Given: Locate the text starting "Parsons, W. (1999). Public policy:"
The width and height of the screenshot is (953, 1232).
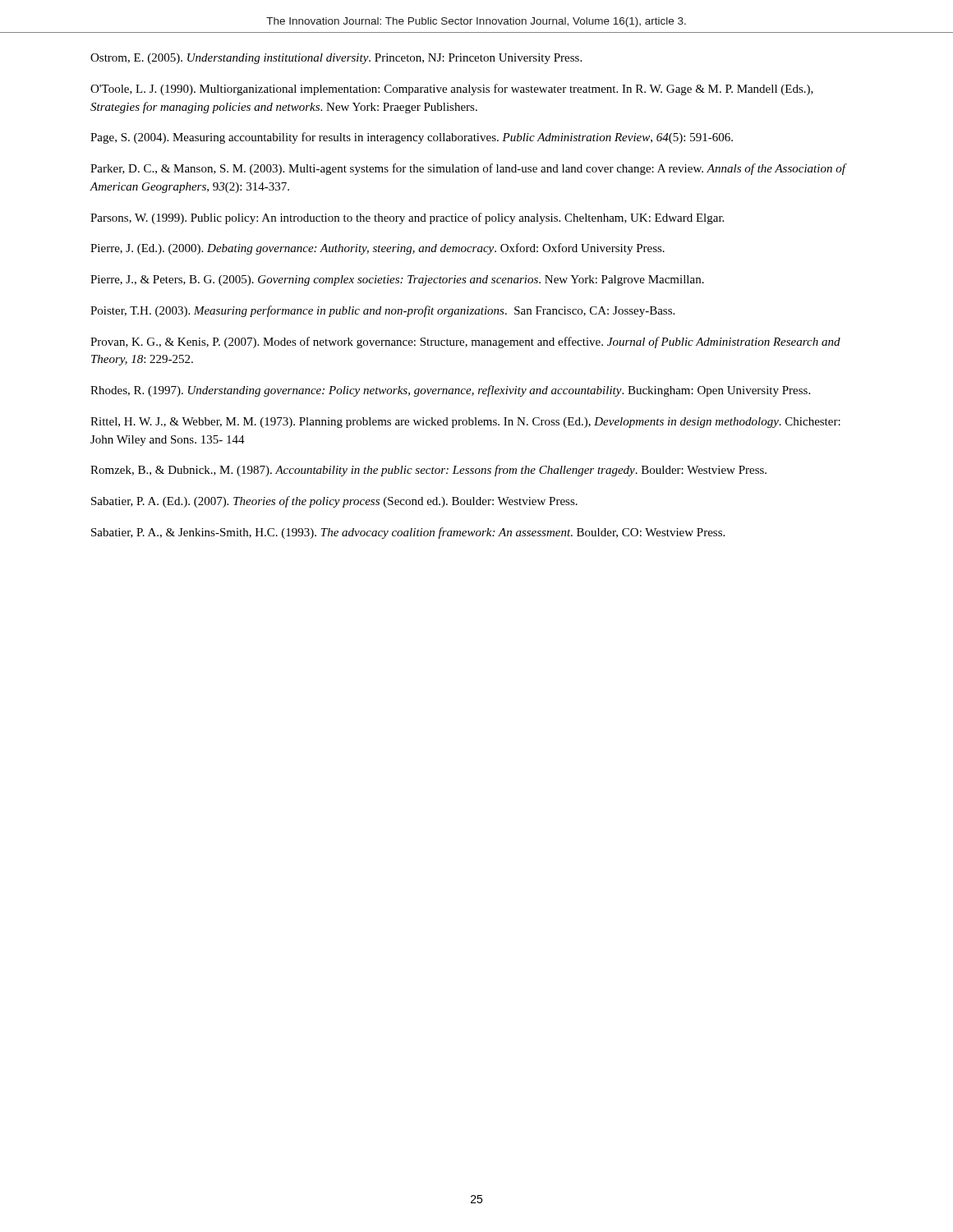Looking at the screenshot, I should point(408,217).
